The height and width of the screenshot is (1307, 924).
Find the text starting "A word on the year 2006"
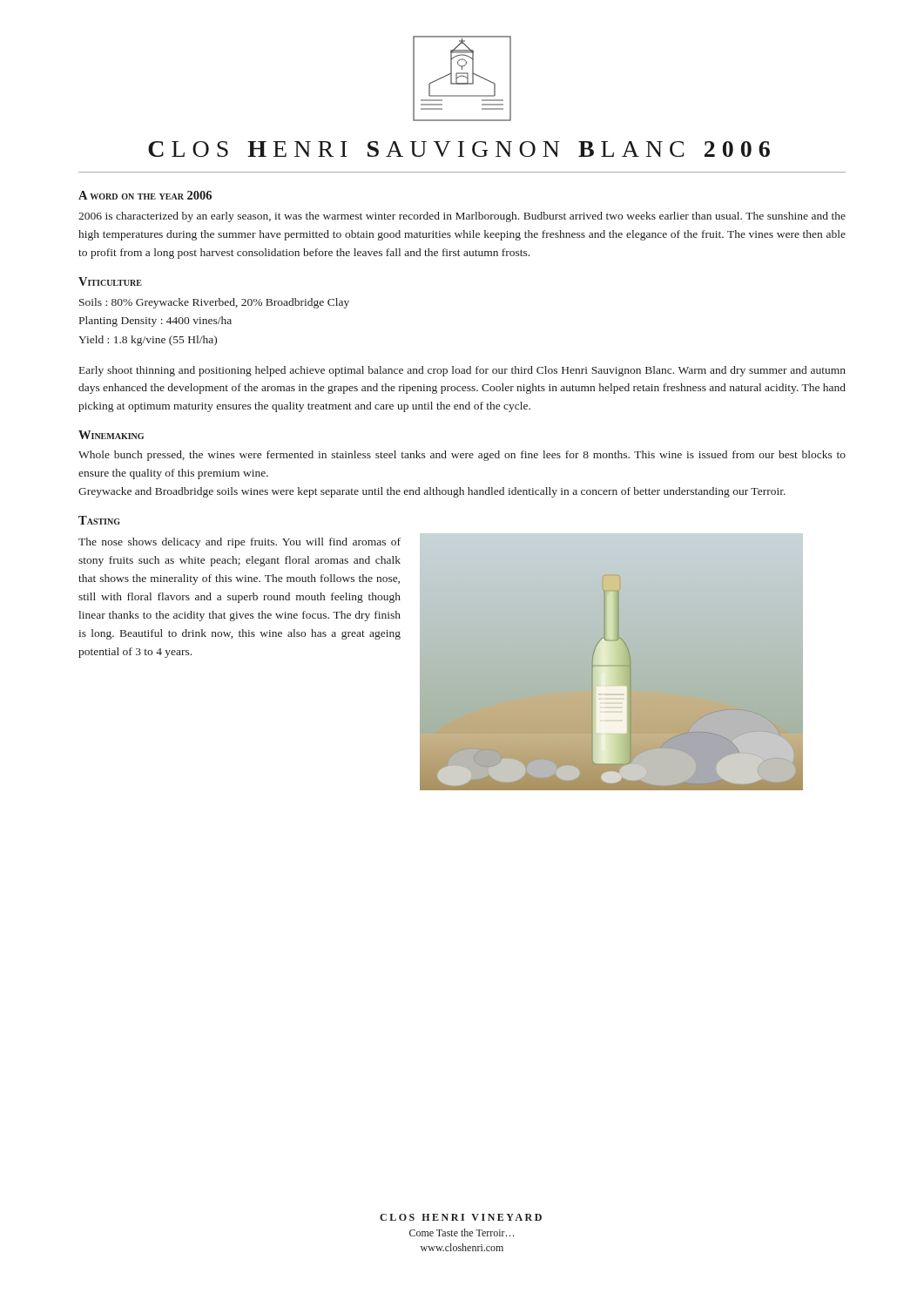[x=145, y=195]
